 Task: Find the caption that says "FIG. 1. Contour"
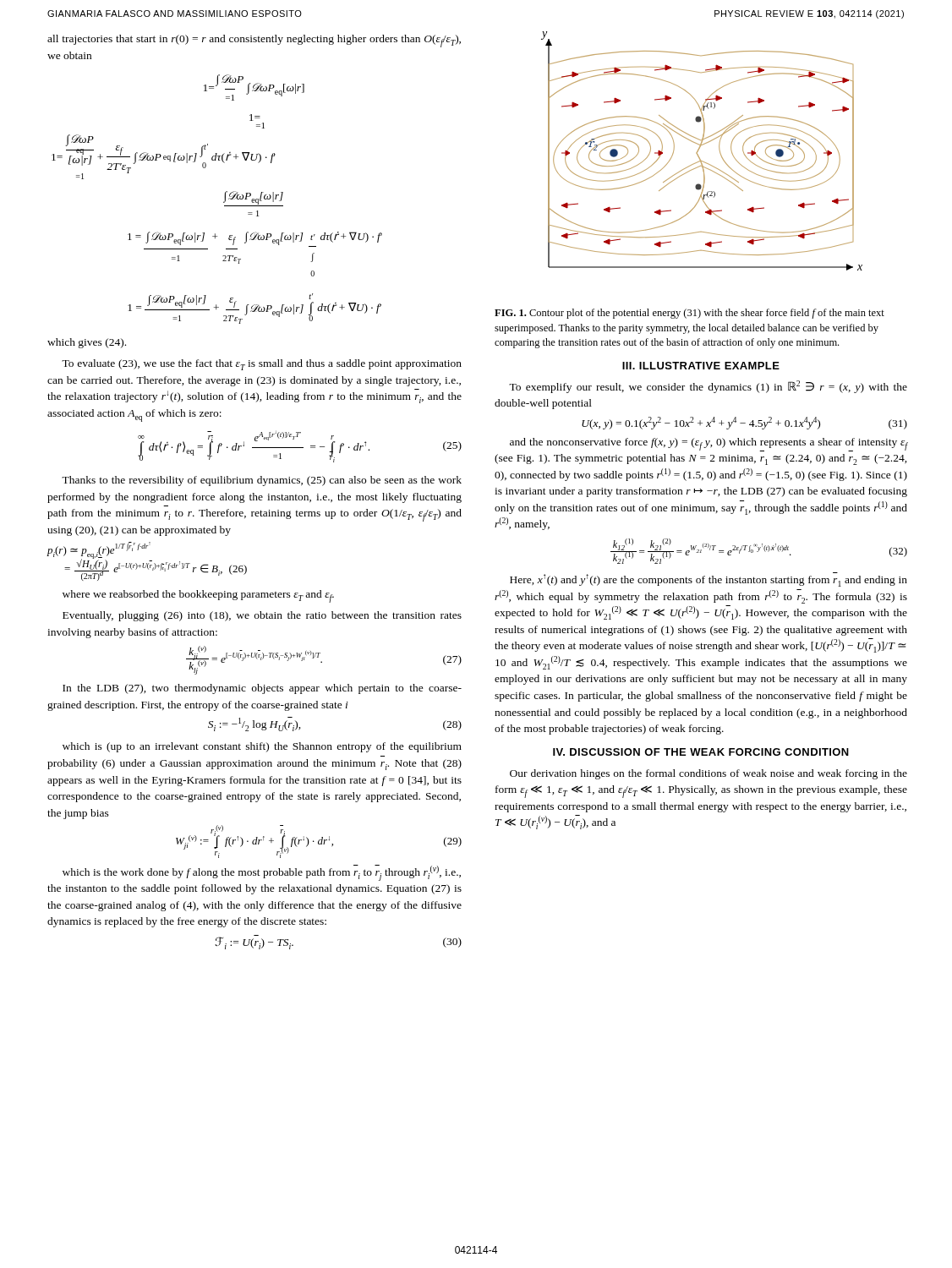coord(689,328)
